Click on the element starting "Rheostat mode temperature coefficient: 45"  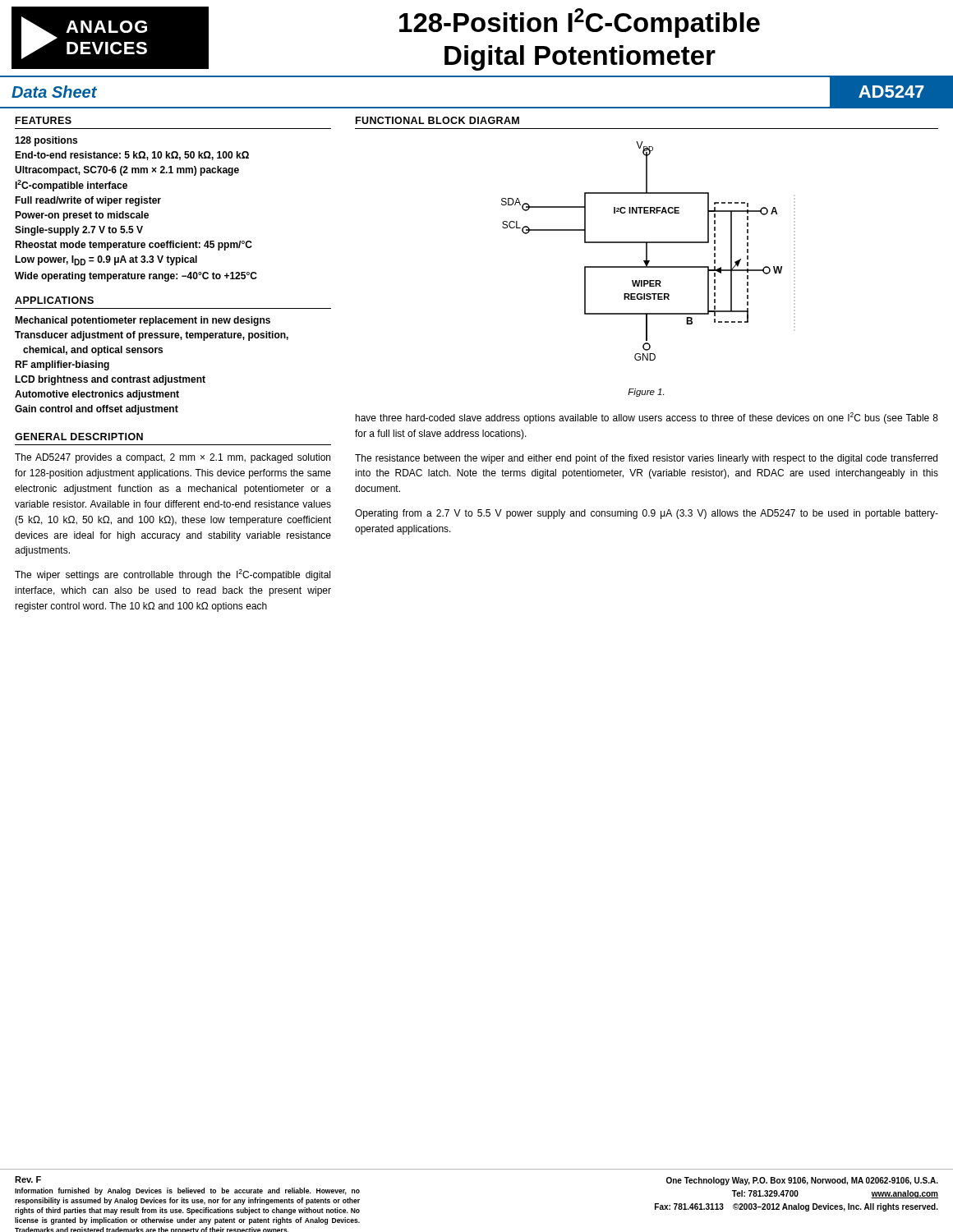pos(133,245)
